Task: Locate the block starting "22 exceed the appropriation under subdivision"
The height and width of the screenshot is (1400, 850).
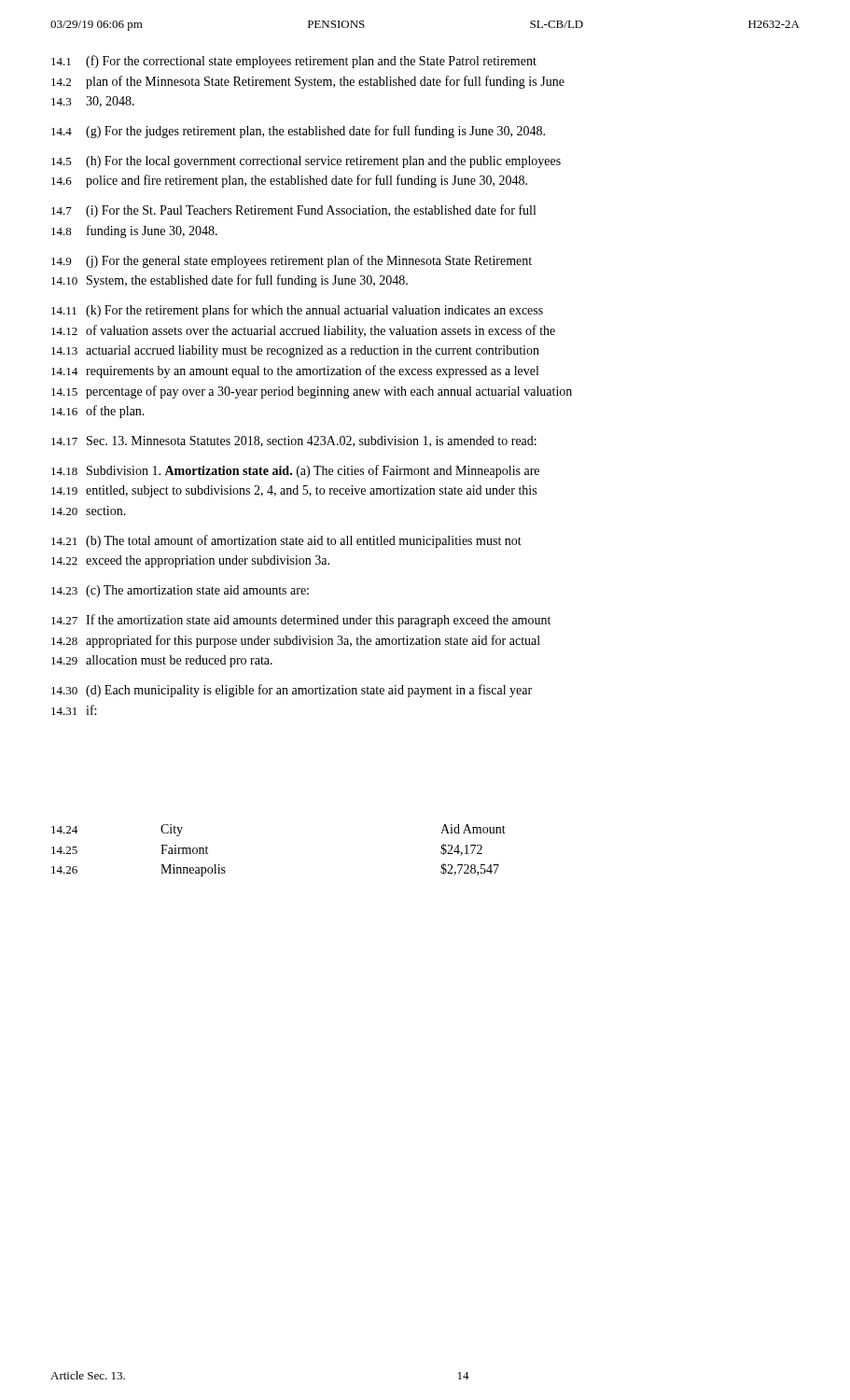Action: coord(190,561)
